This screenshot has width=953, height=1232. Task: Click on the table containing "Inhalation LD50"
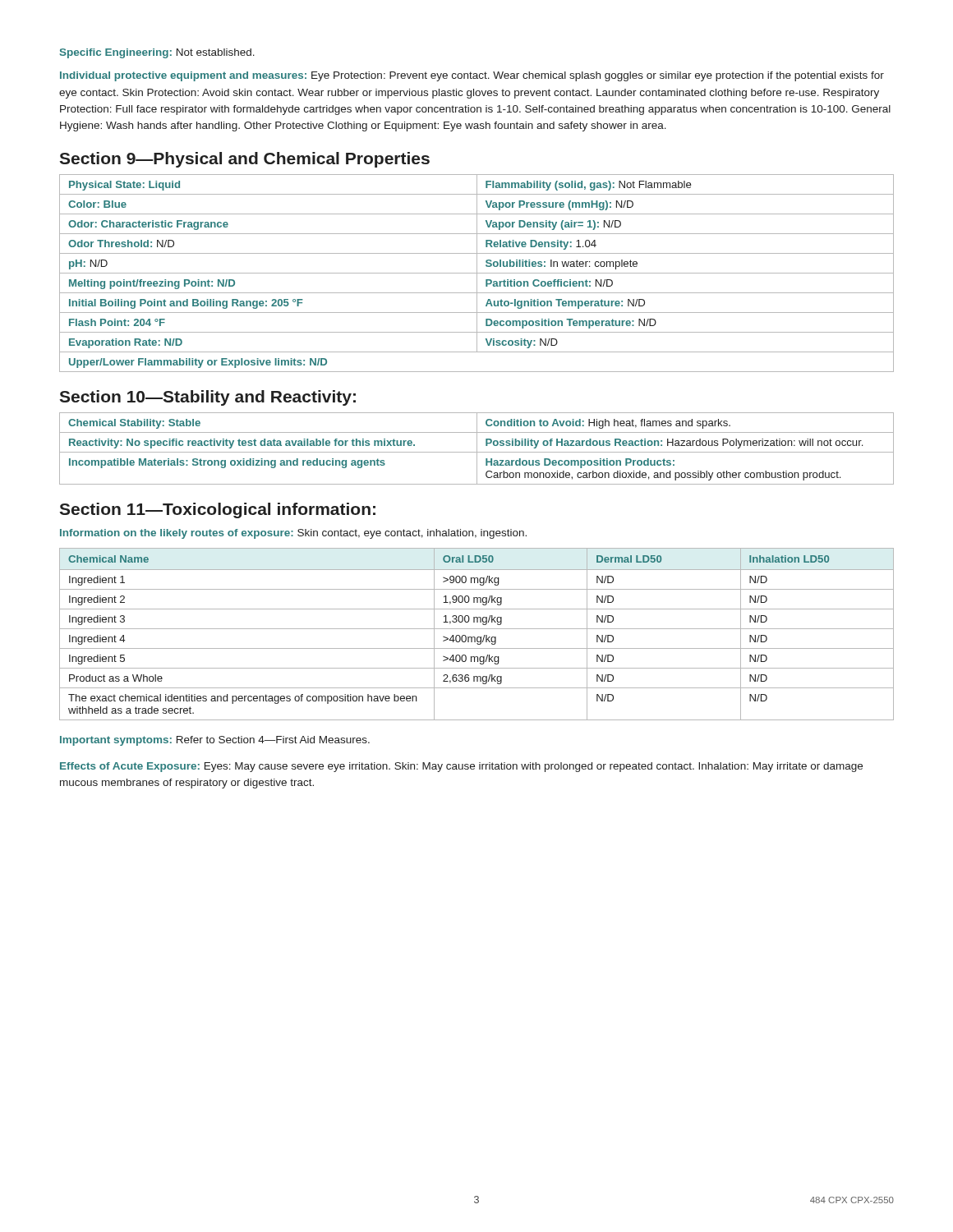[x=476, y=634]
